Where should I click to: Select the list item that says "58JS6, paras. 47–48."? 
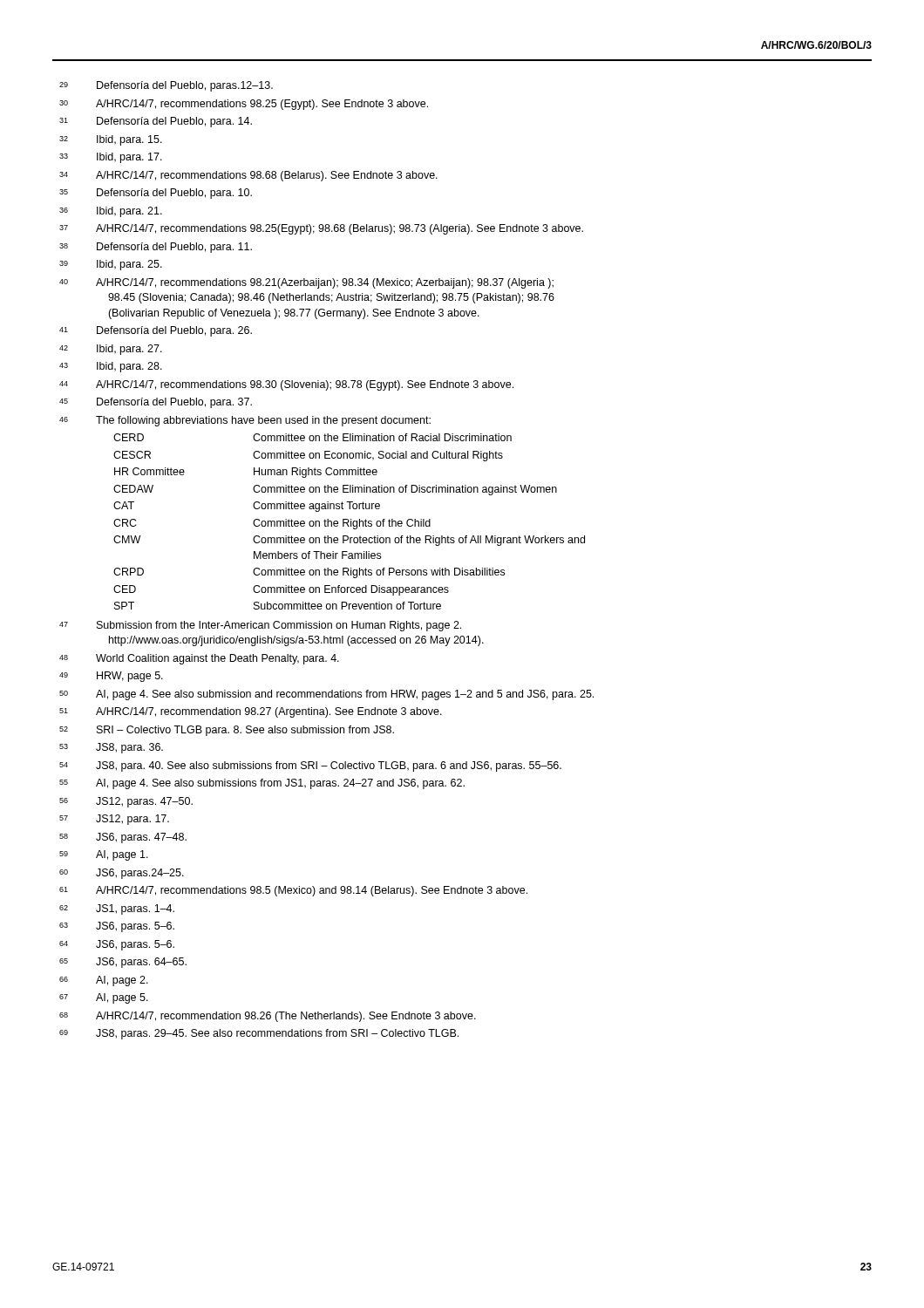pyautogui.click(x=142, y=837)
